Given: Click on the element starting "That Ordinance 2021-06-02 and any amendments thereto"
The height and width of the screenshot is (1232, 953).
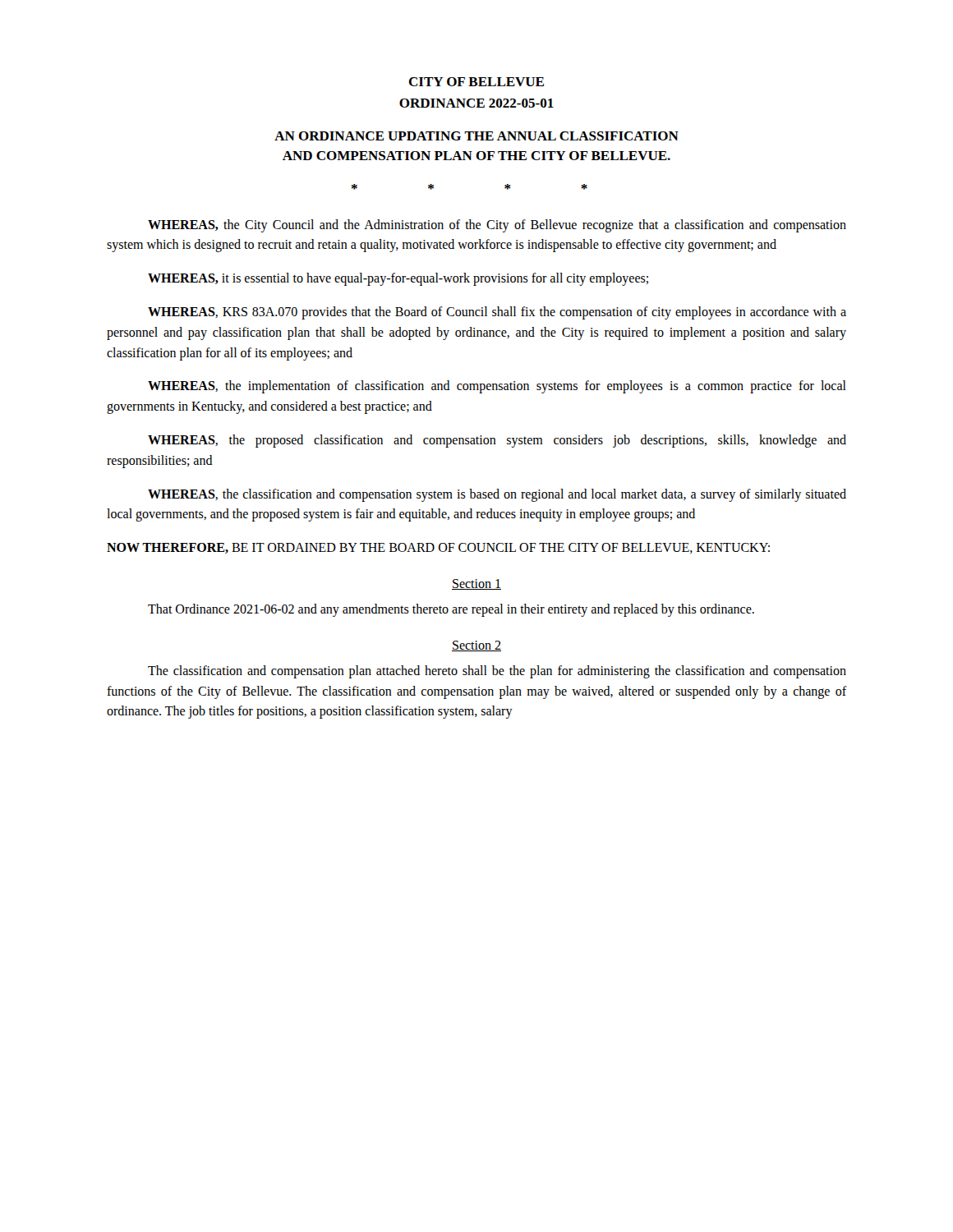Looking at the screenshot, I should pyautogui.click(x=451, y=609).
